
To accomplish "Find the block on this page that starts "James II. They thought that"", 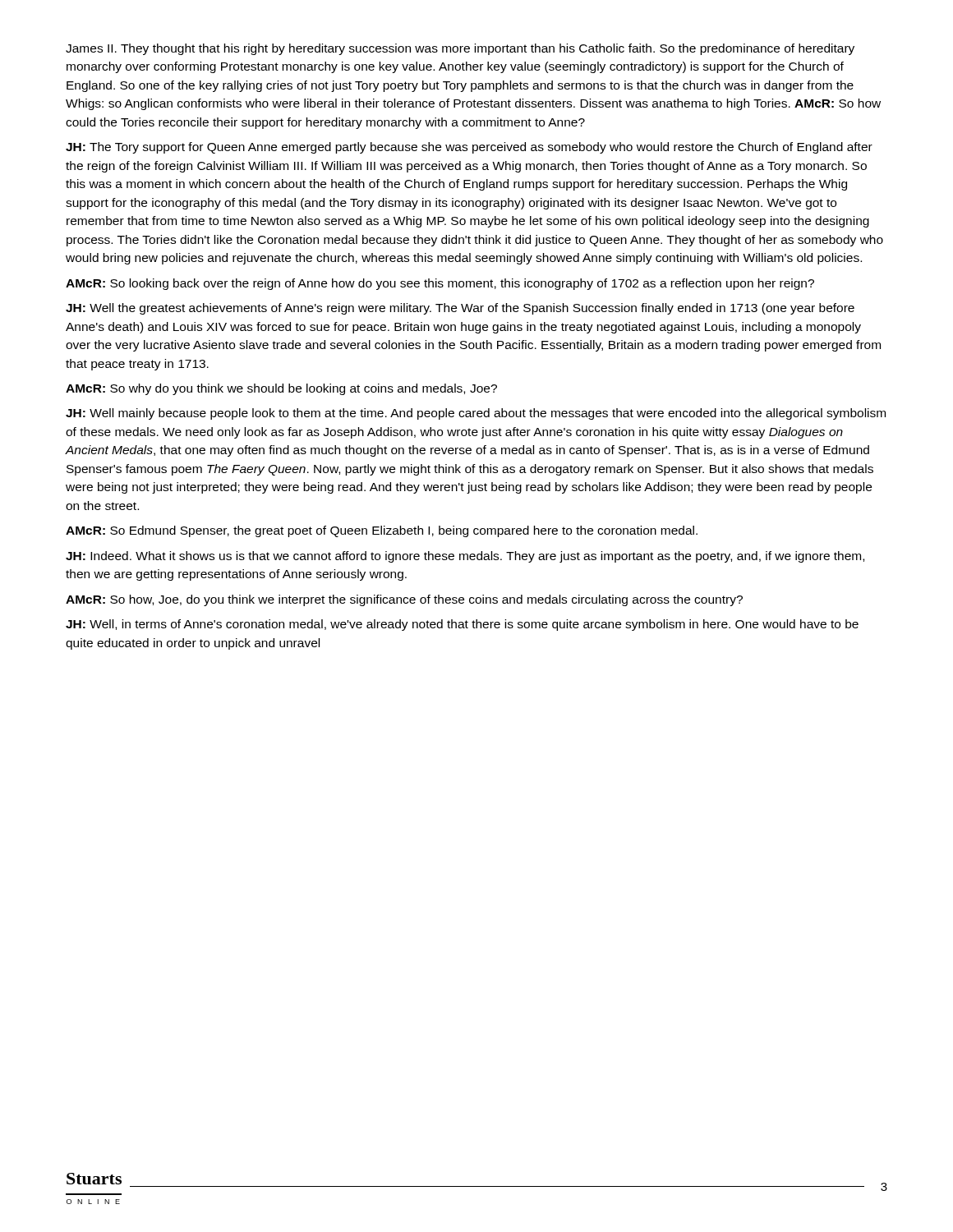I will (x=476, y=346).
